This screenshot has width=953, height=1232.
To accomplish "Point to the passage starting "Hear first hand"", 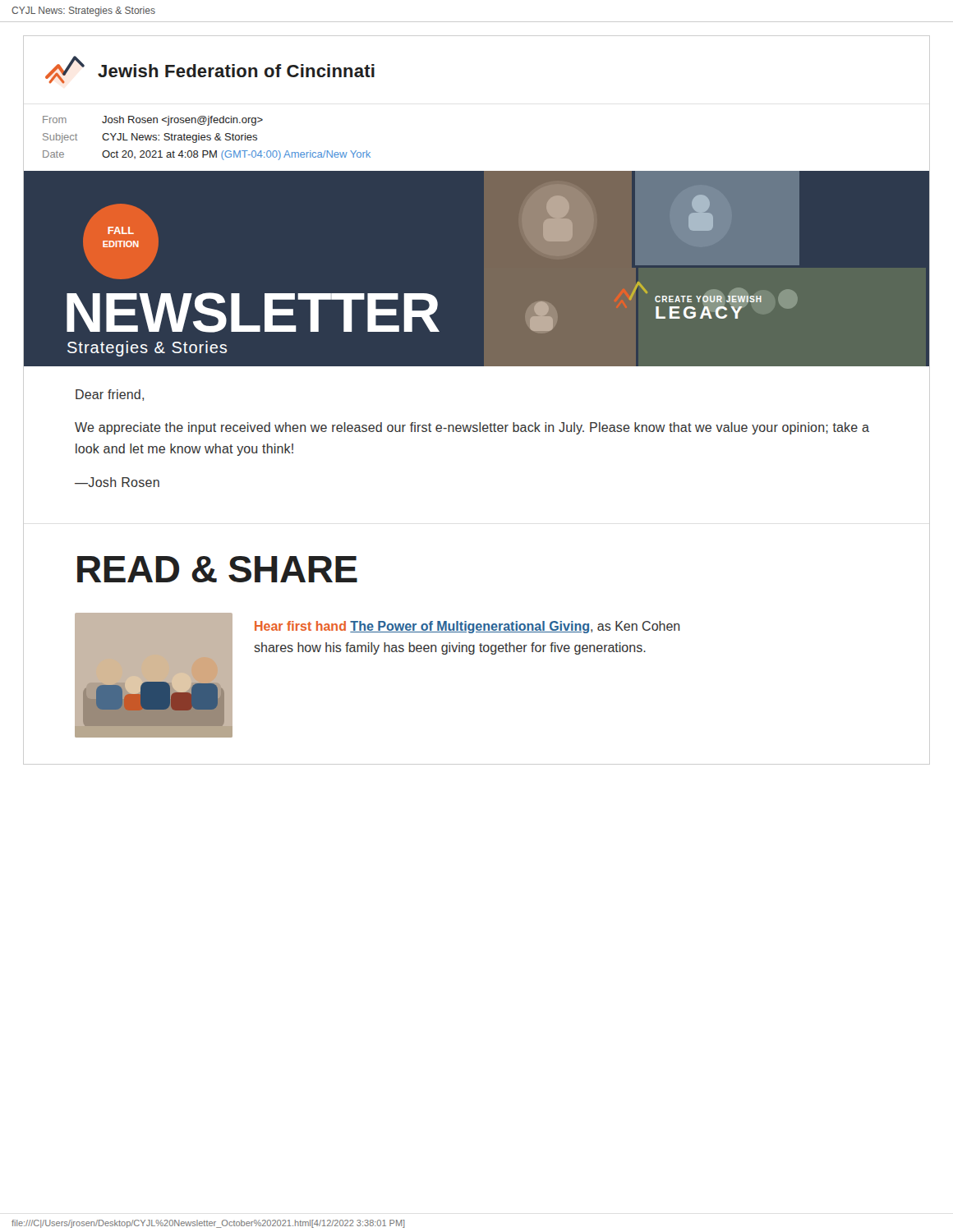I will (x=467, y=637).
